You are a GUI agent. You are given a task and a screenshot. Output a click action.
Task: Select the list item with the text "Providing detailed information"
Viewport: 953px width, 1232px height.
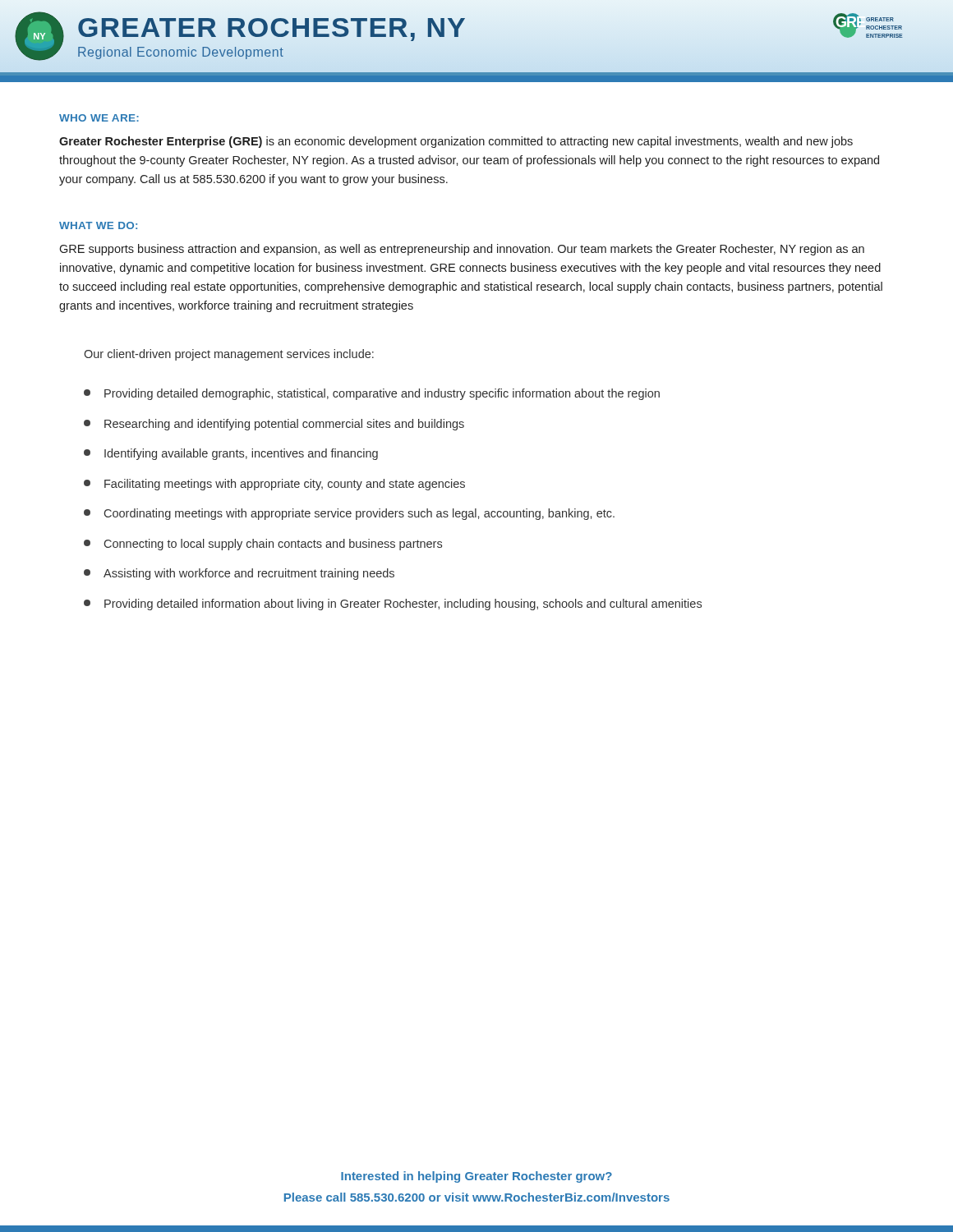pos(393,603)
